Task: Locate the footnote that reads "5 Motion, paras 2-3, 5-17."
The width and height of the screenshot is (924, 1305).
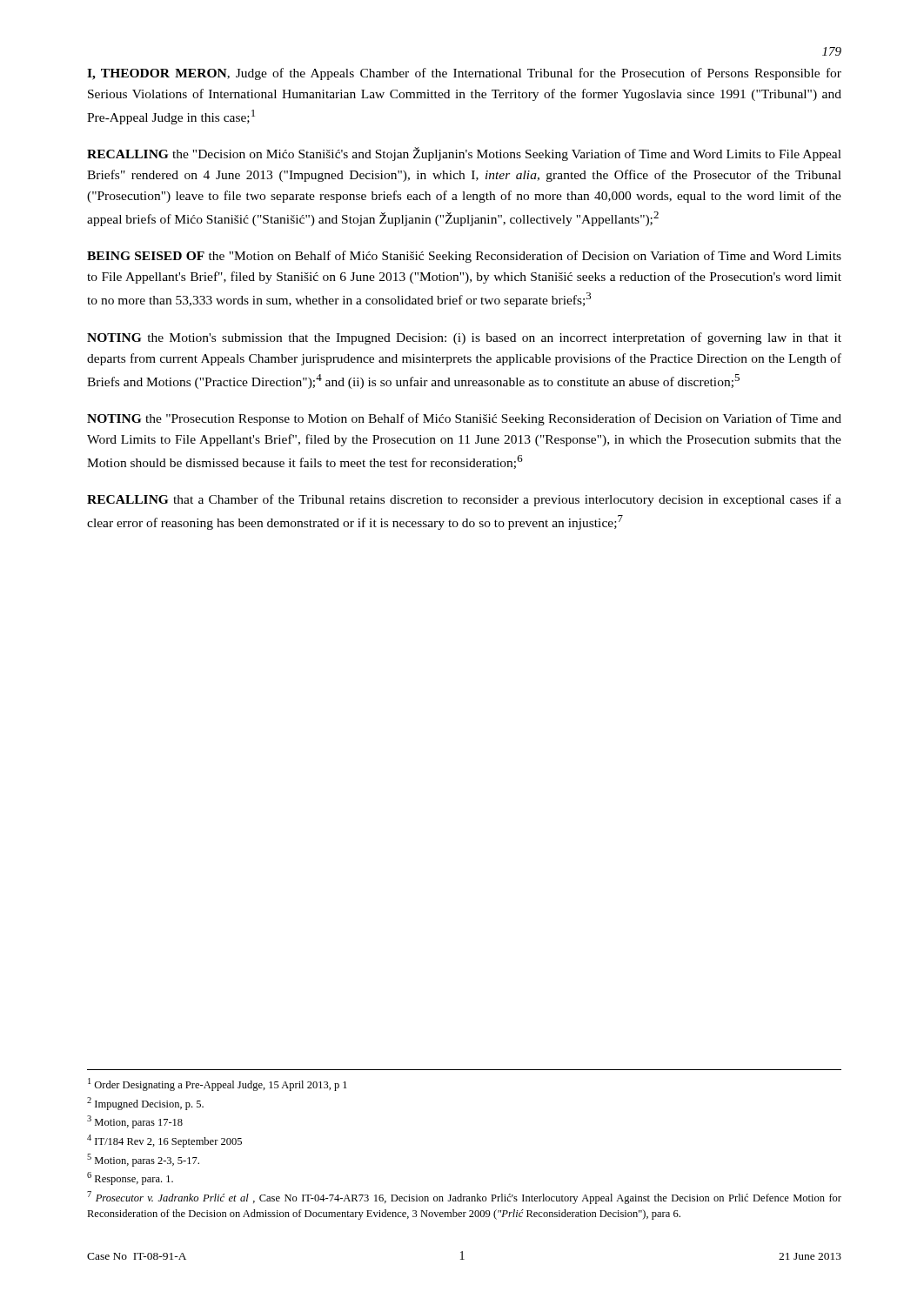Action: click(143, 1159)
